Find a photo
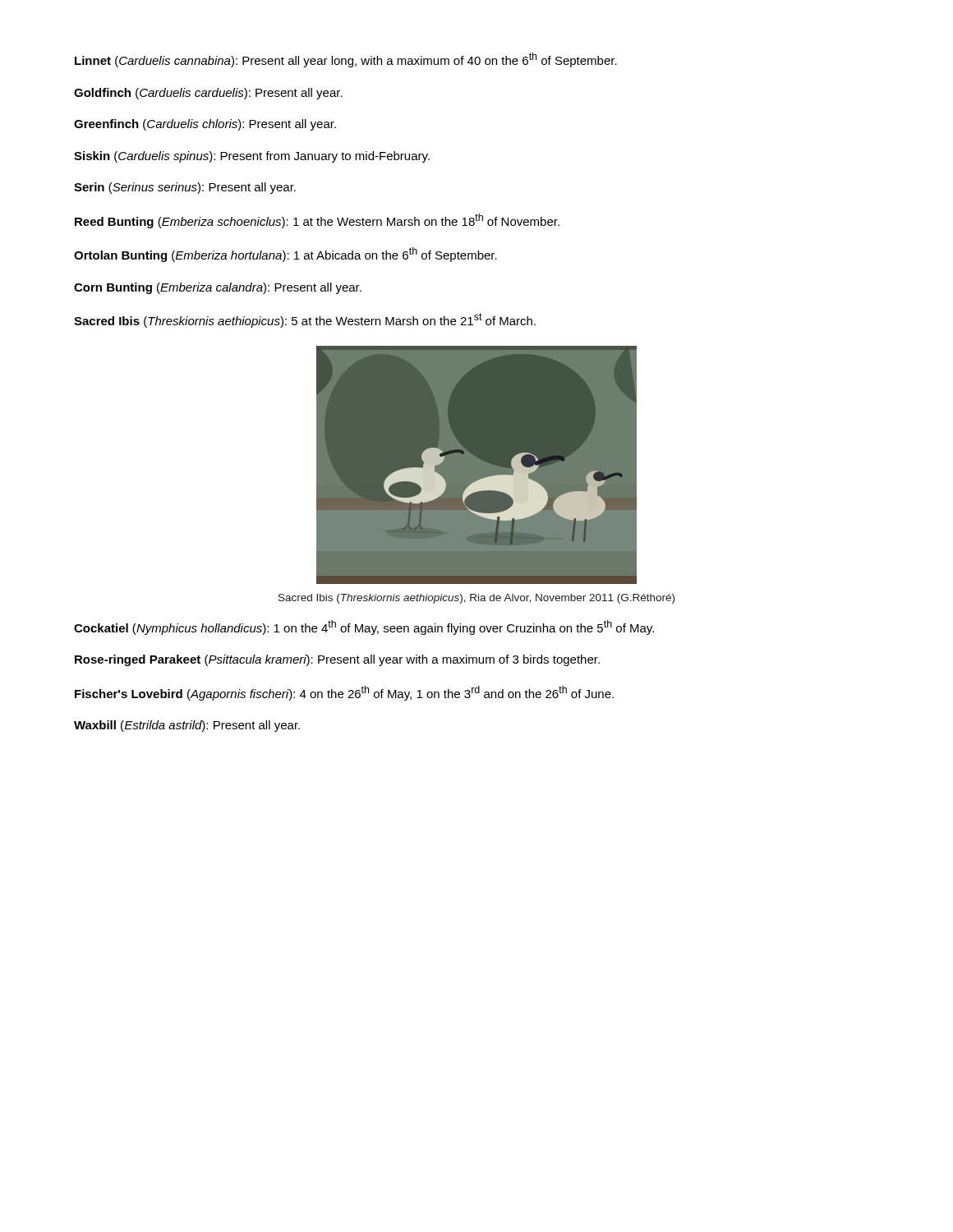The image size is (953, 1232). 476,466
